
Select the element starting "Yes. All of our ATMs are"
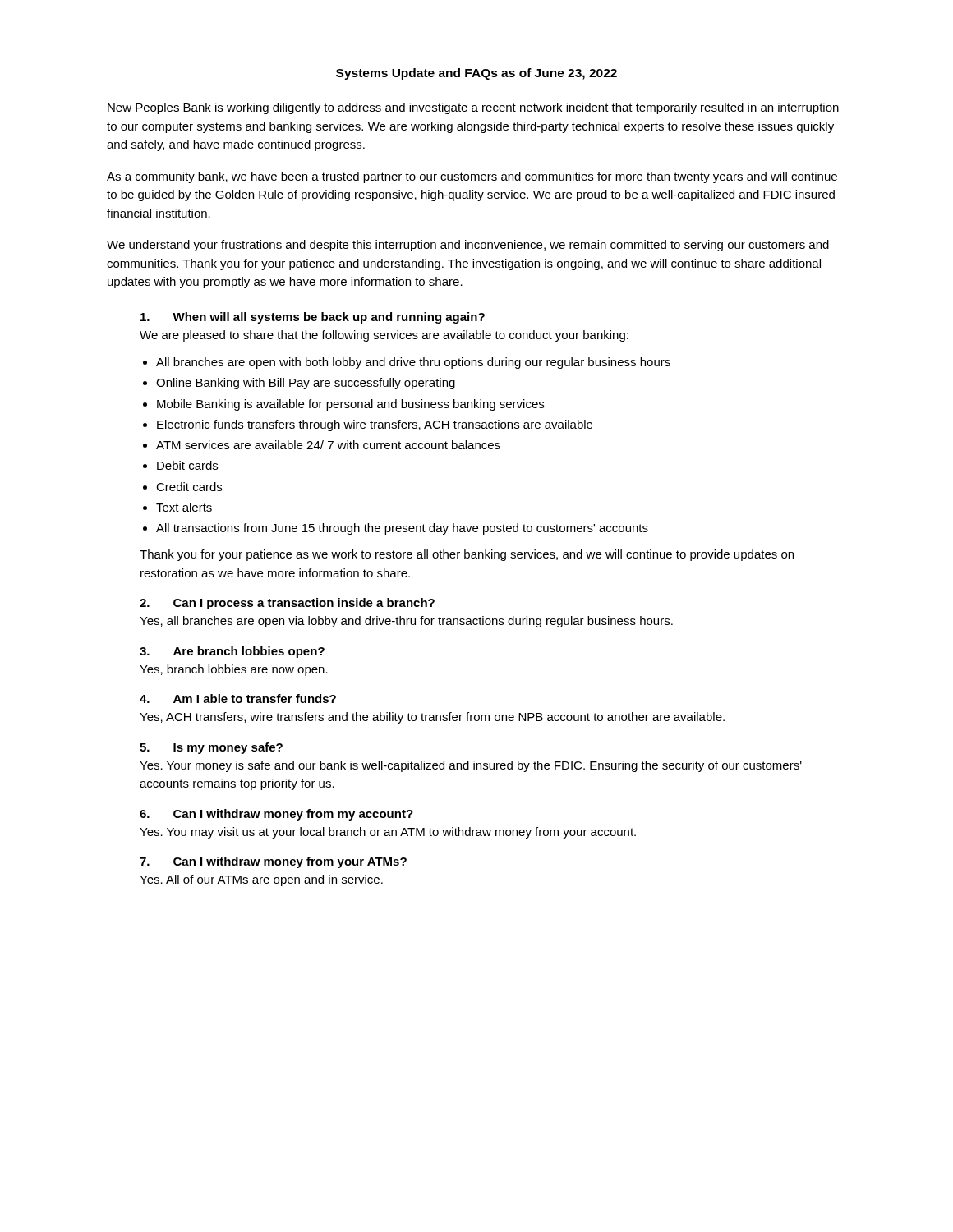(x=262, y=879)
